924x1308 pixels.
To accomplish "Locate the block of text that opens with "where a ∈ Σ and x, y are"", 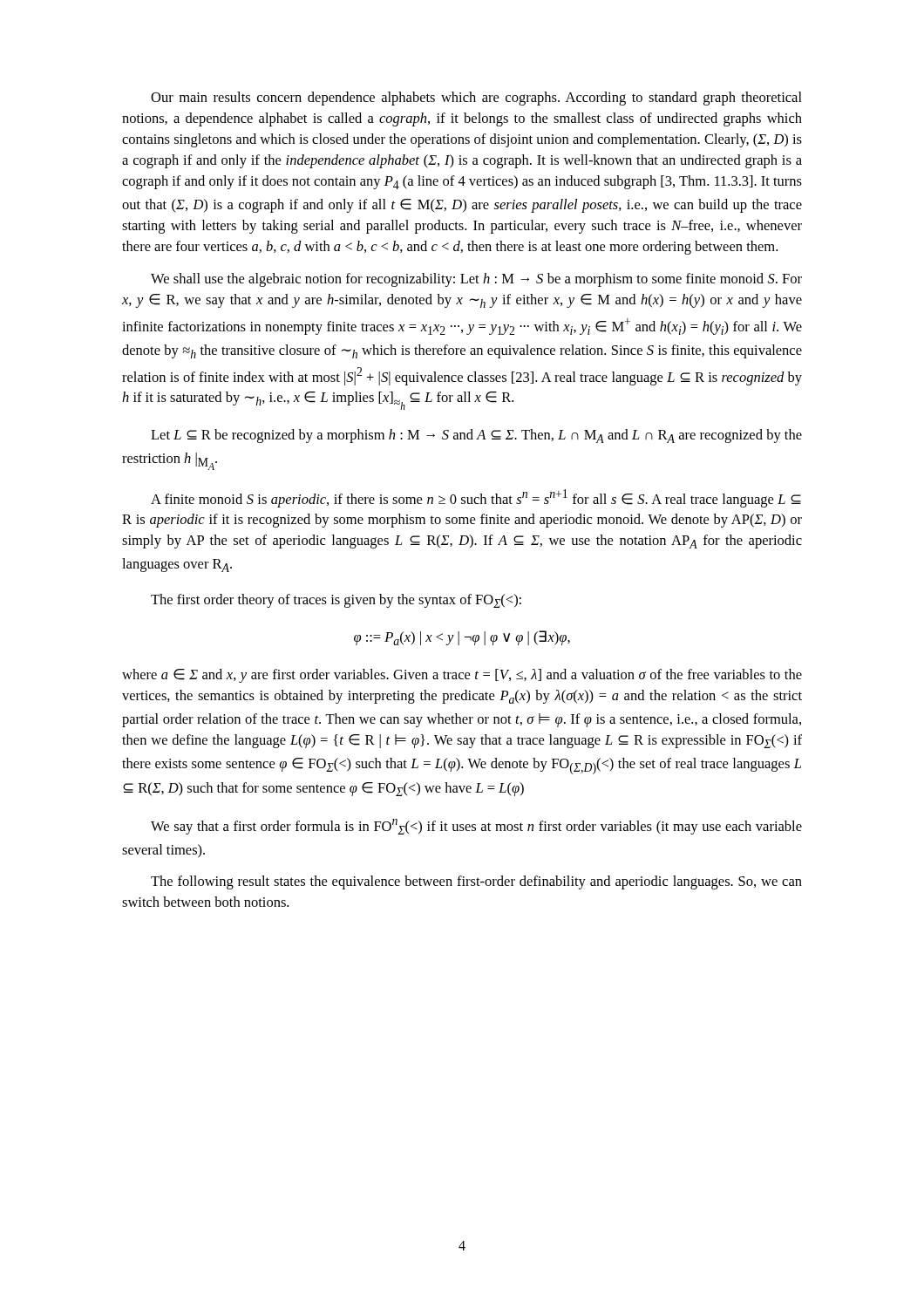I will tap(462, 732).
